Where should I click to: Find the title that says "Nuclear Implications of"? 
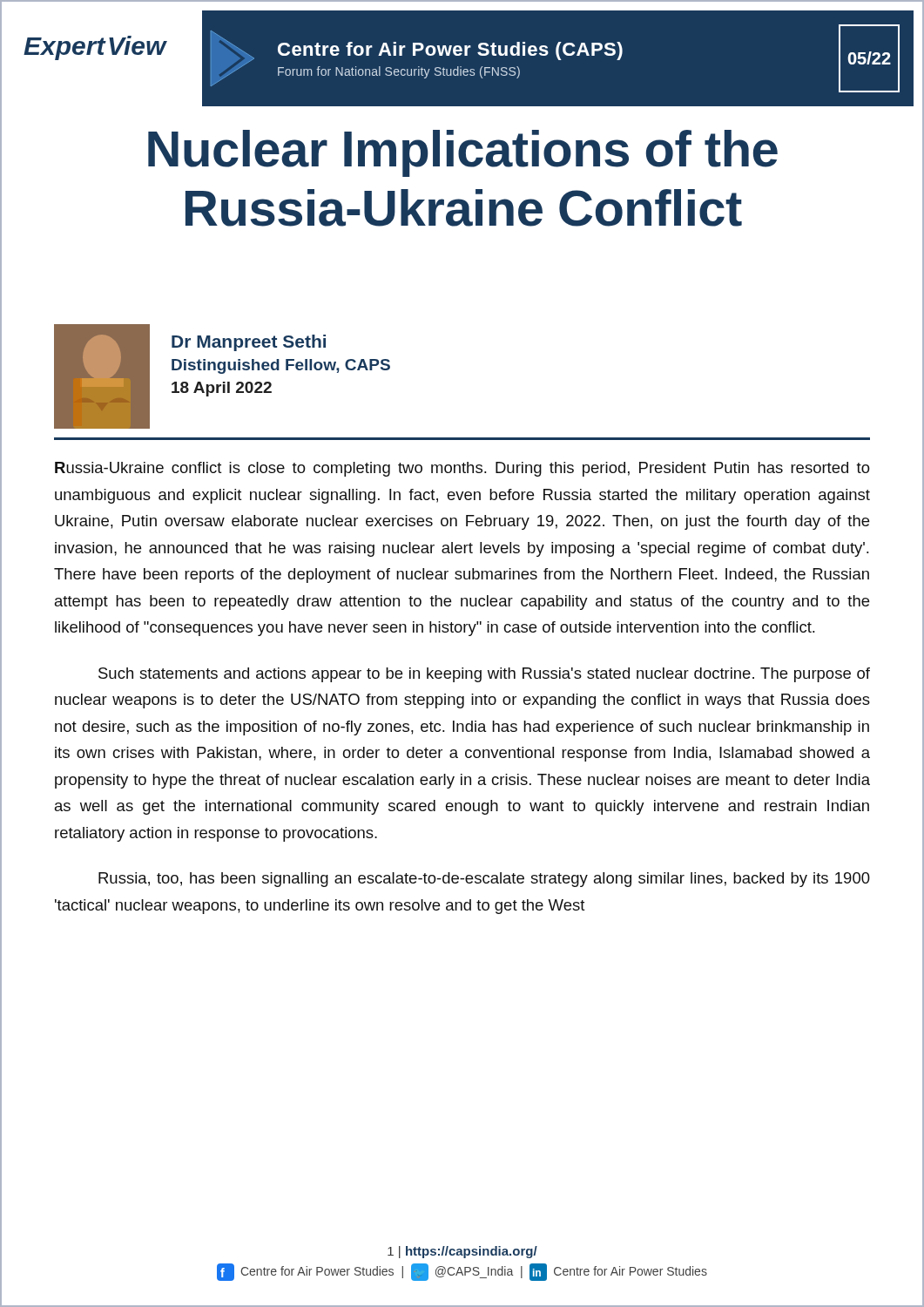(462, 179)
